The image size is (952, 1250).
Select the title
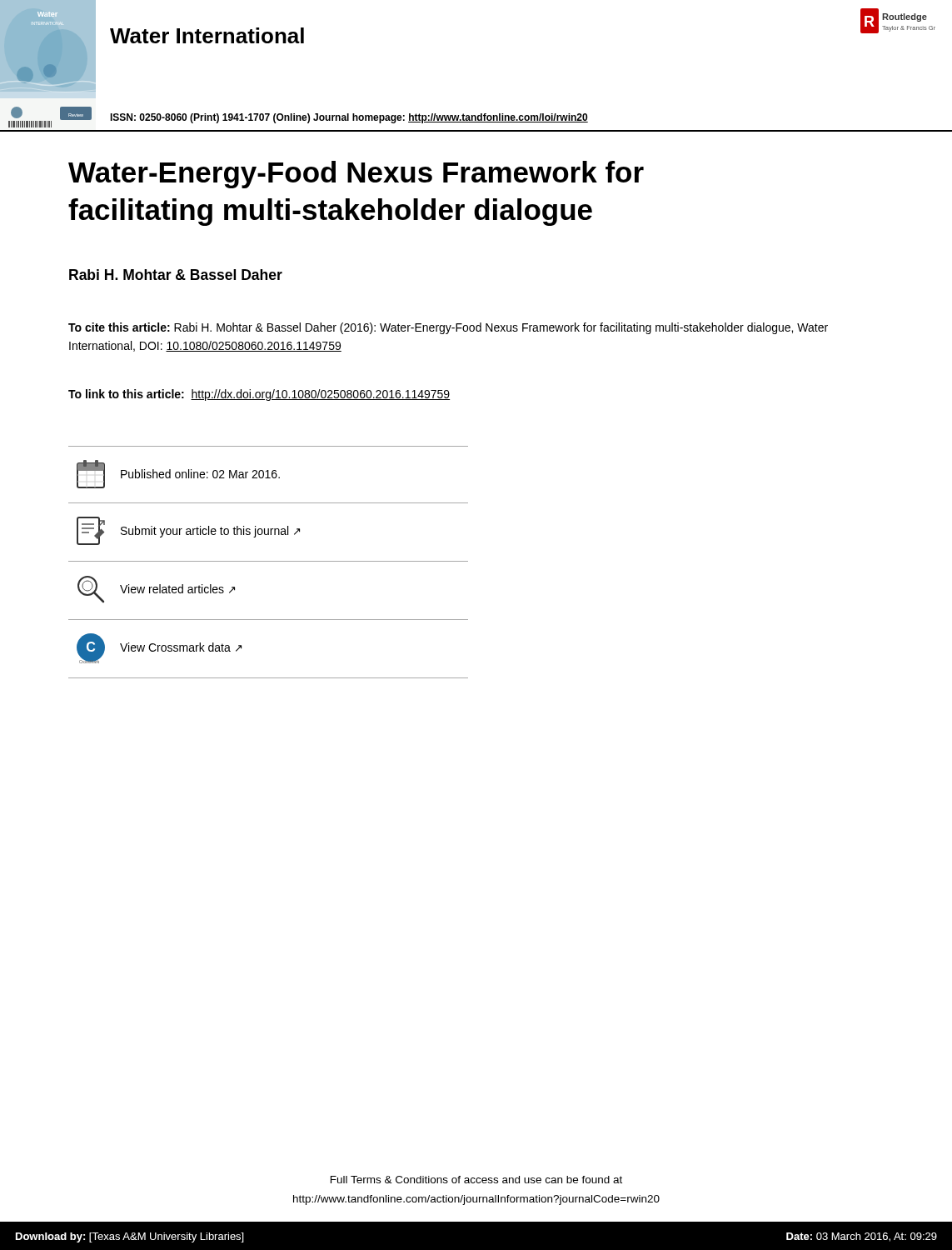coord(356,191)
